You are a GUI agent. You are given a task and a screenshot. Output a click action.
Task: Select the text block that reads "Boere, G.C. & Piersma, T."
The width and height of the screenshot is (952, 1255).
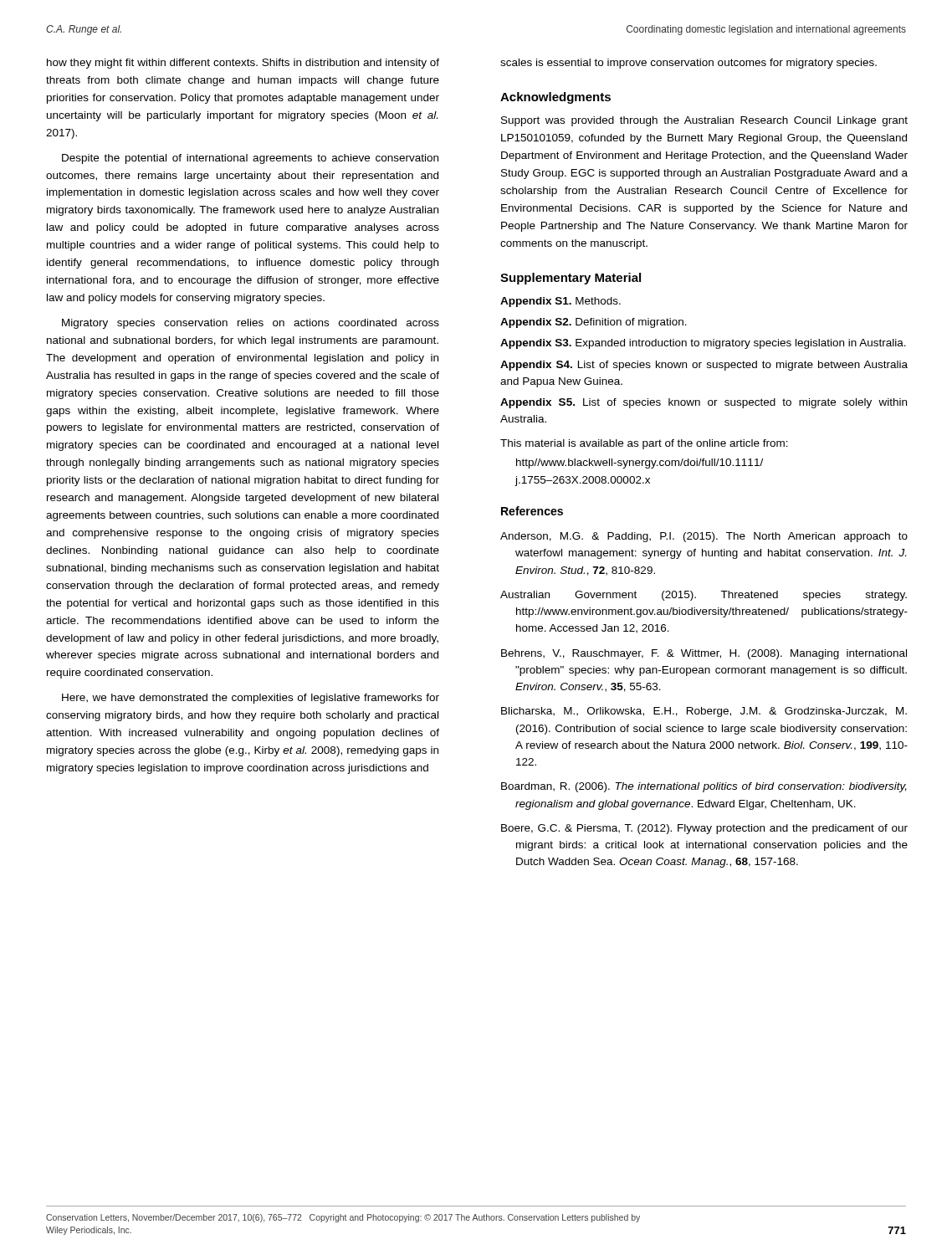click(704, 845)
